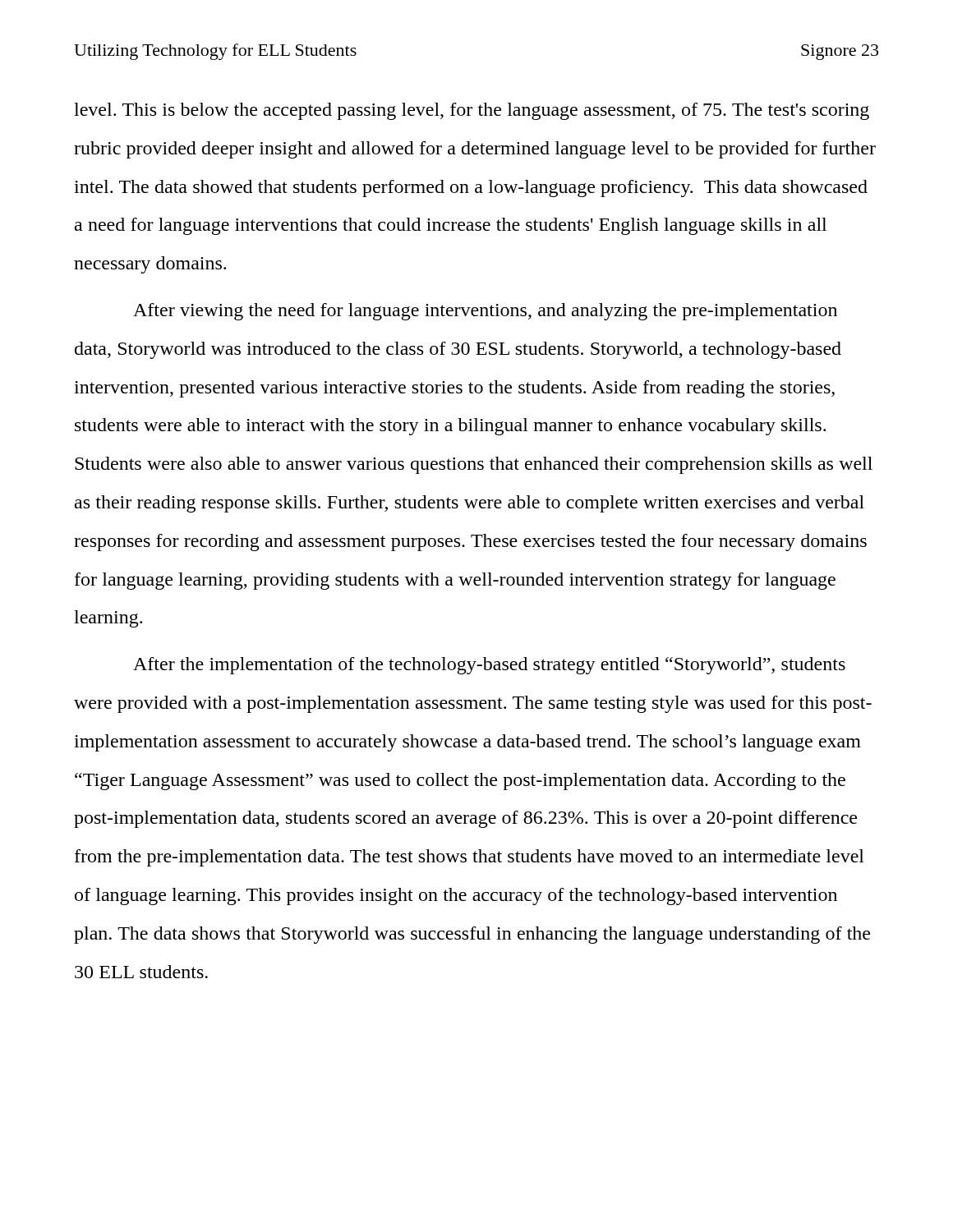953x1232 pixels.
Task: Click on the text block that says "level. This is"
Action: coord(475,186)
